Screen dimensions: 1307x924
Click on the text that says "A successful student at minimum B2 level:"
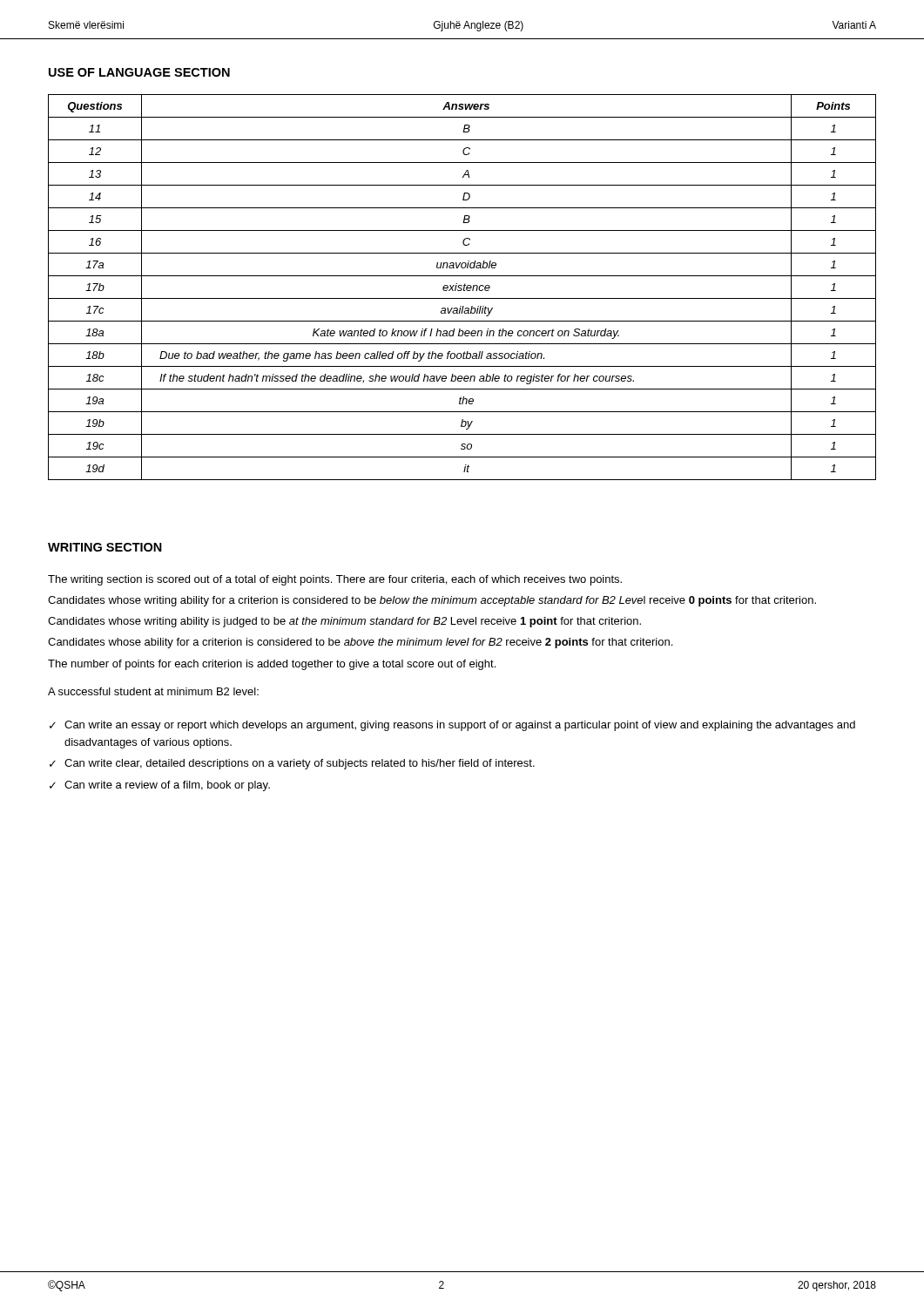pyautogui.click(x=153, y=691)
